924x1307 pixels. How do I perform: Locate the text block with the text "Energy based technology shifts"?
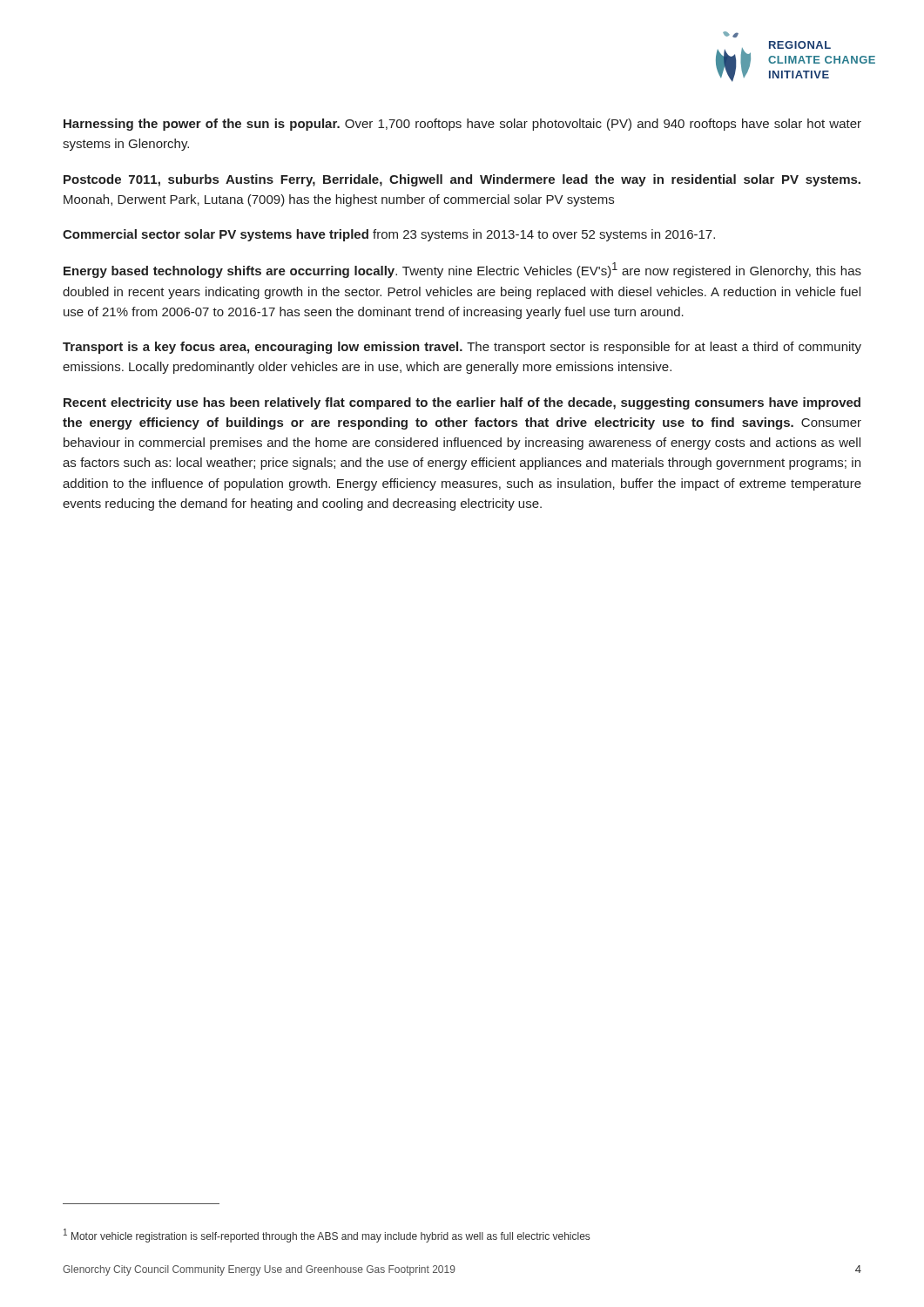(462, 290)
